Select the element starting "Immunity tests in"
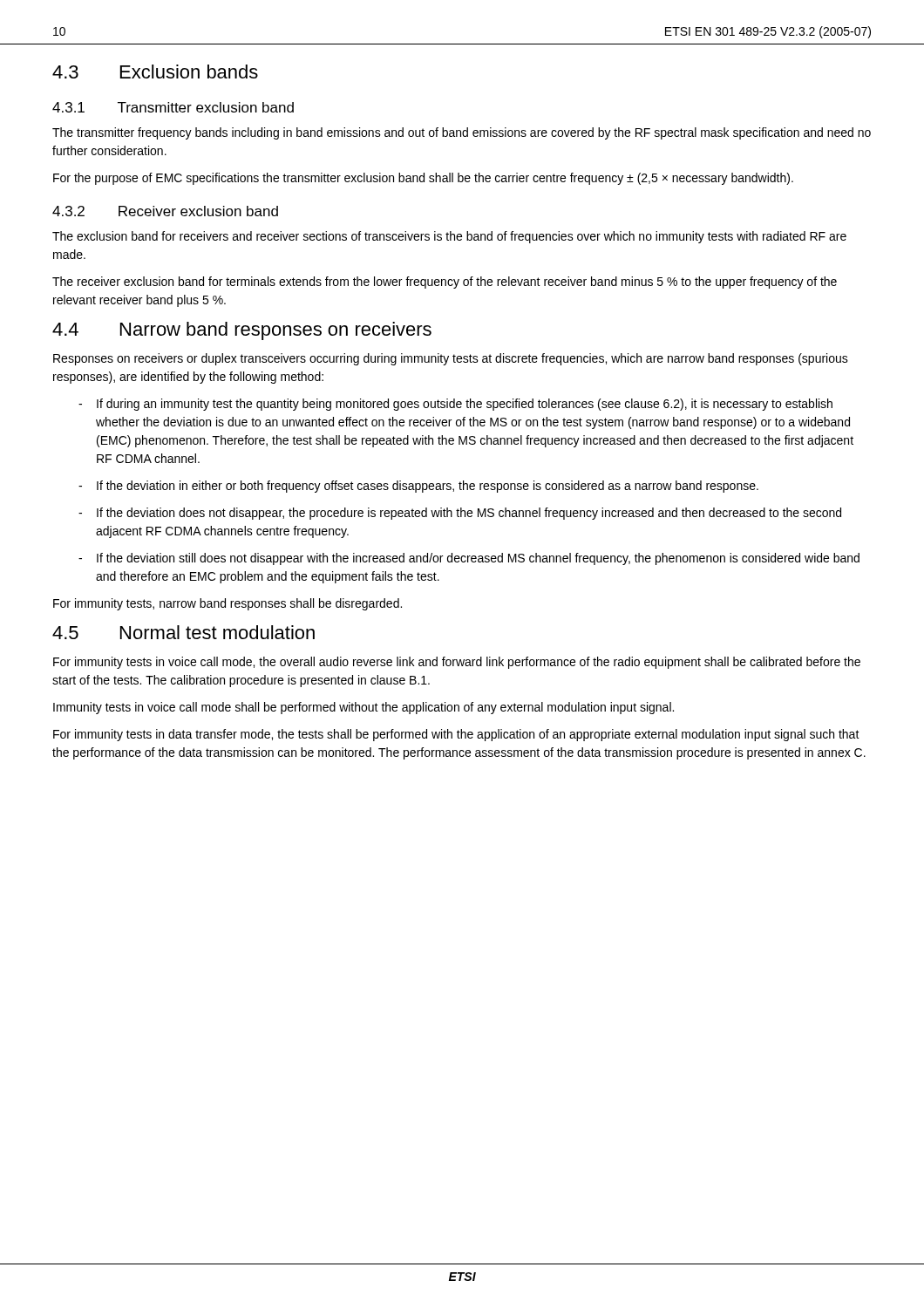 (462, 708)
